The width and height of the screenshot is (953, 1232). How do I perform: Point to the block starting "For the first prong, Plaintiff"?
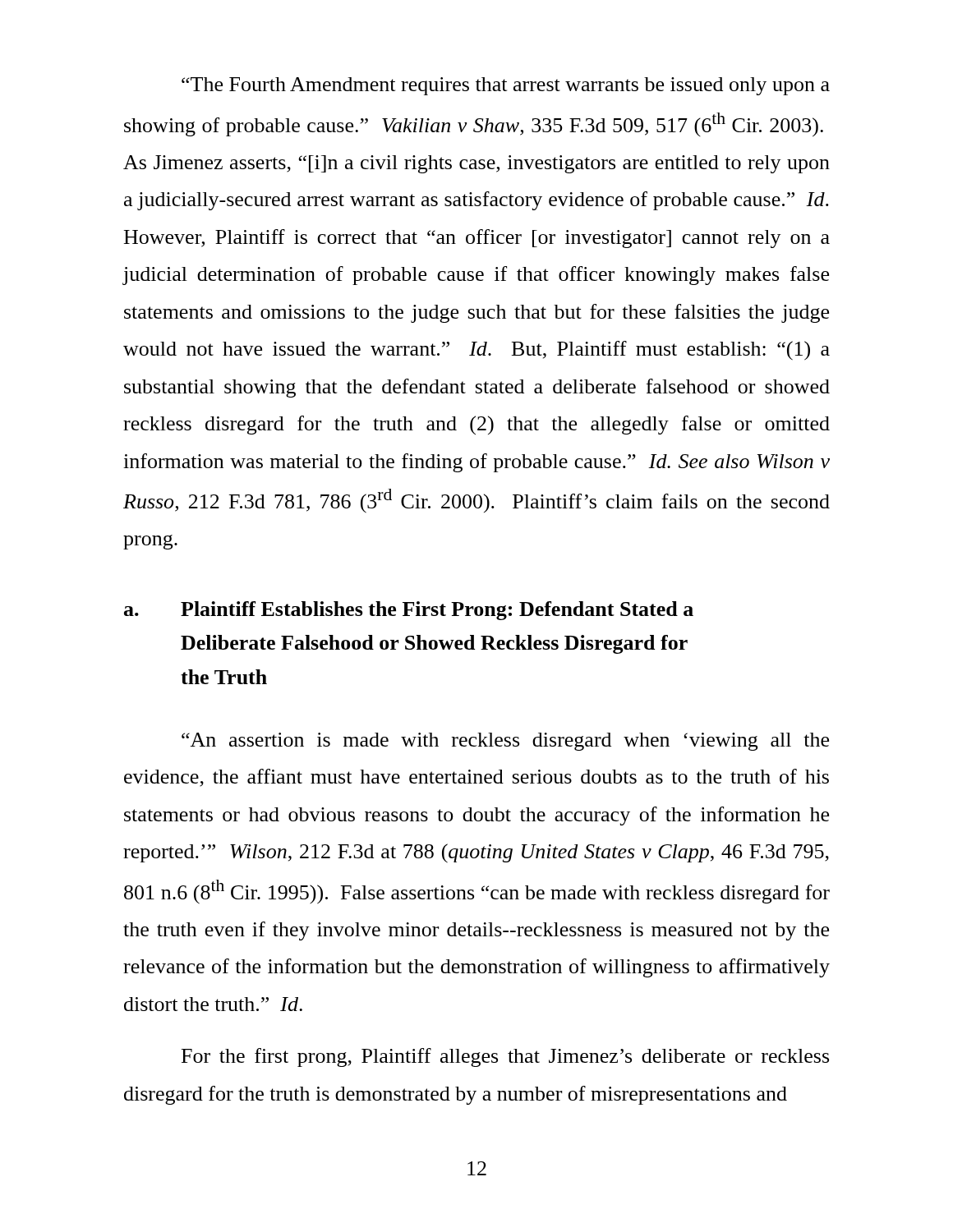click(476, 1075)
